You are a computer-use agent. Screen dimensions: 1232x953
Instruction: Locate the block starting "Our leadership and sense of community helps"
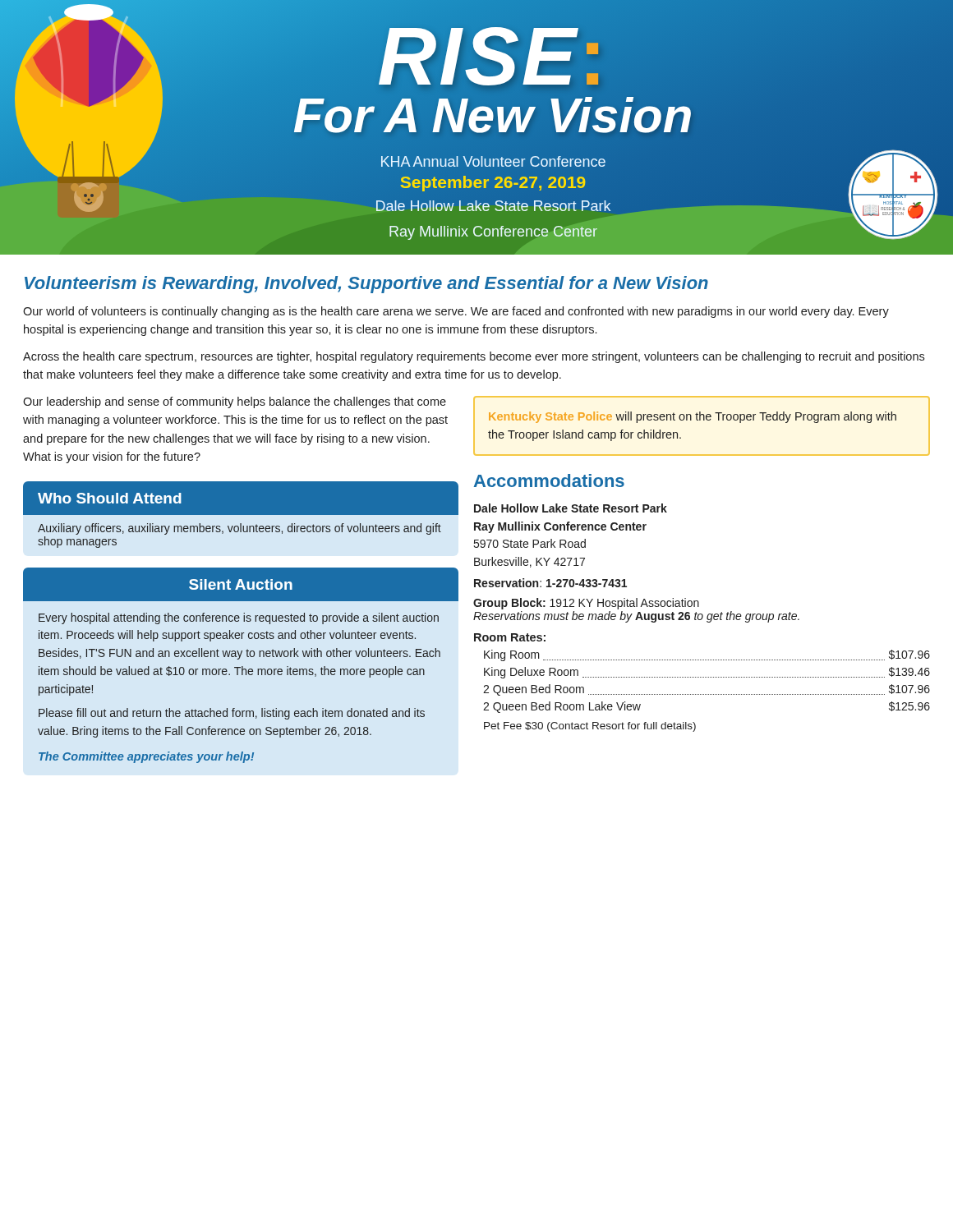pos(235,429)
